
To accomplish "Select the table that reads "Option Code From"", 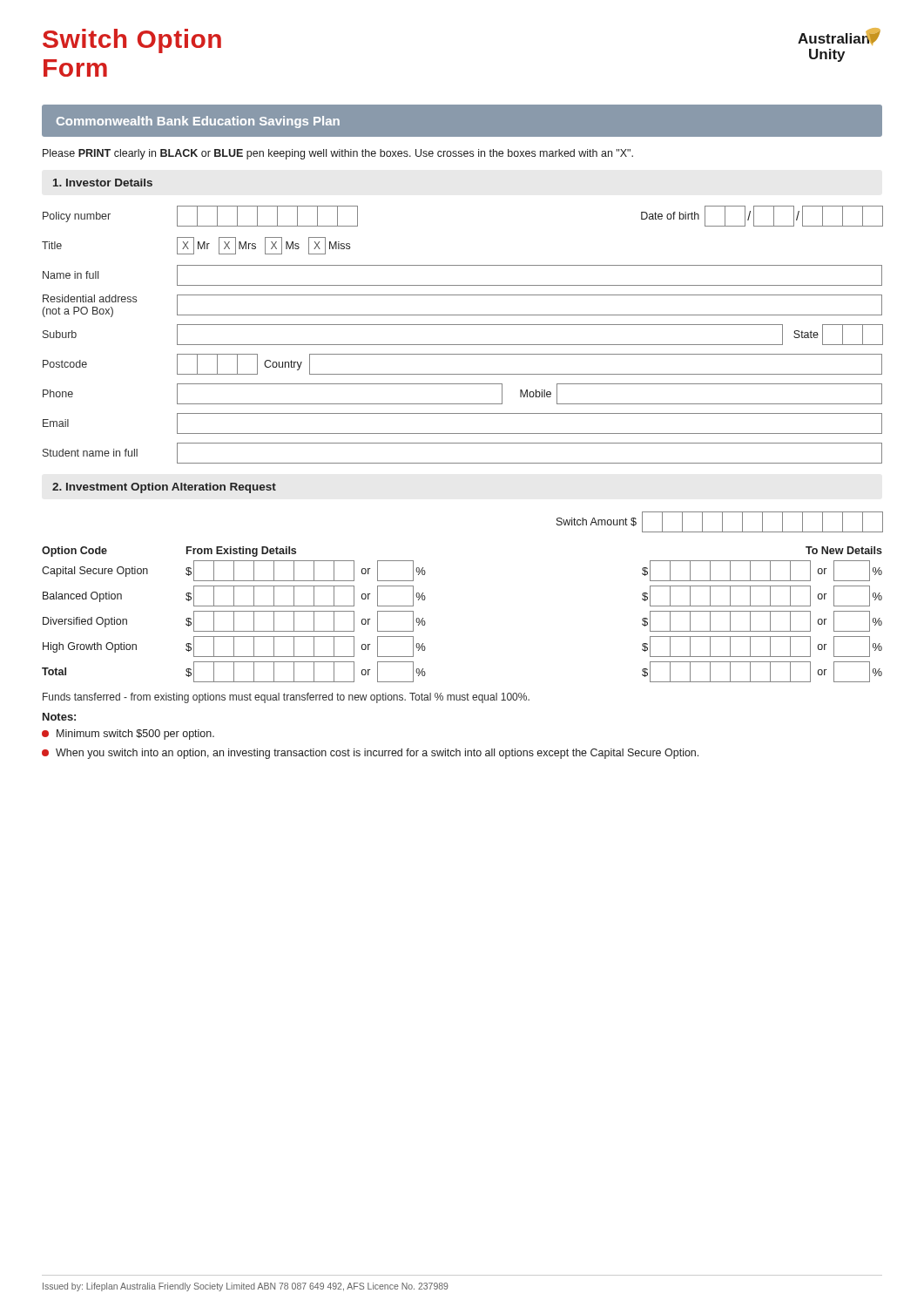I will pyautogui.click(x=462, y=613).
